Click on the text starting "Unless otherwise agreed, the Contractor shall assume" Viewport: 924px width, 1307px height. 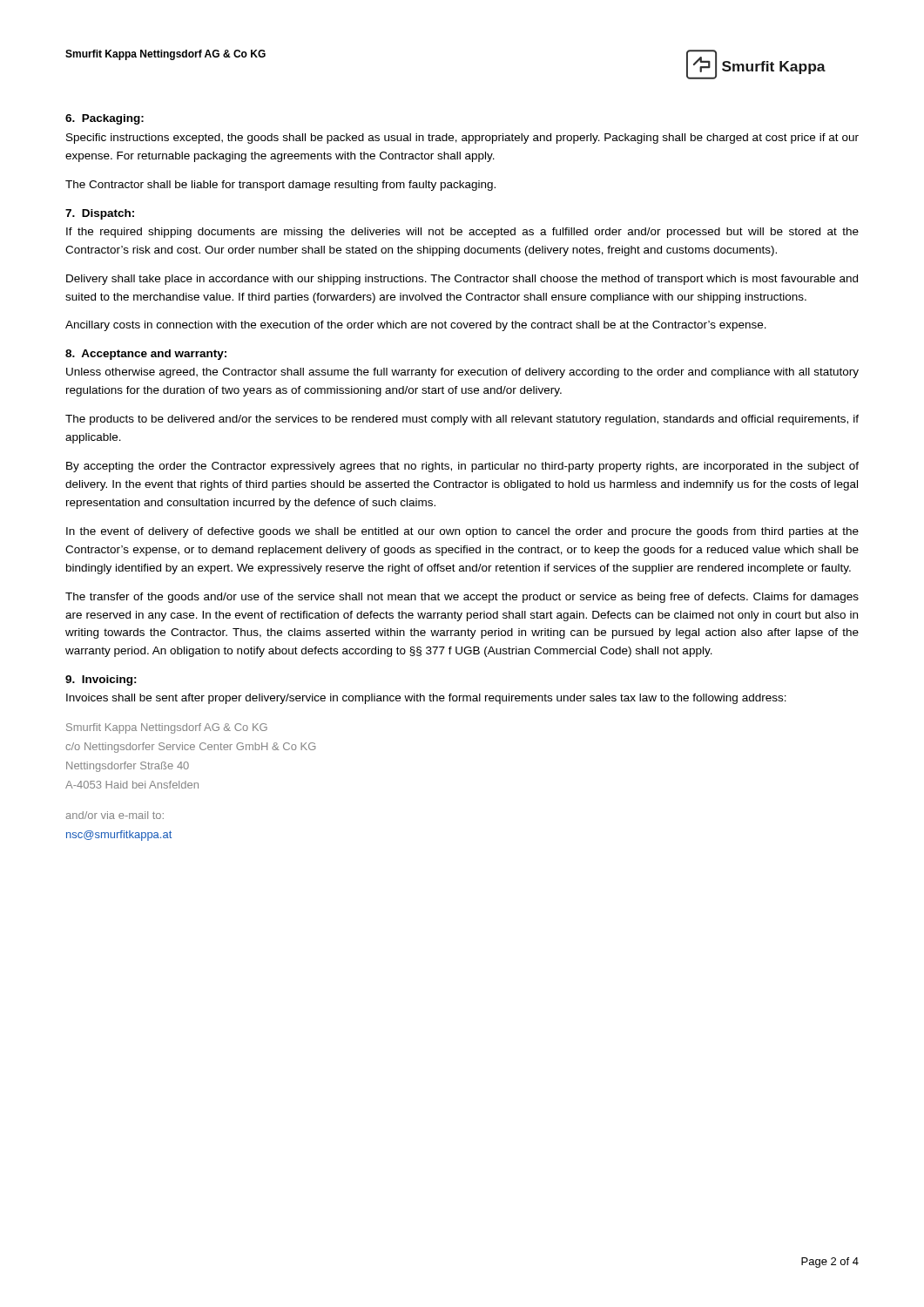point(462,381)
